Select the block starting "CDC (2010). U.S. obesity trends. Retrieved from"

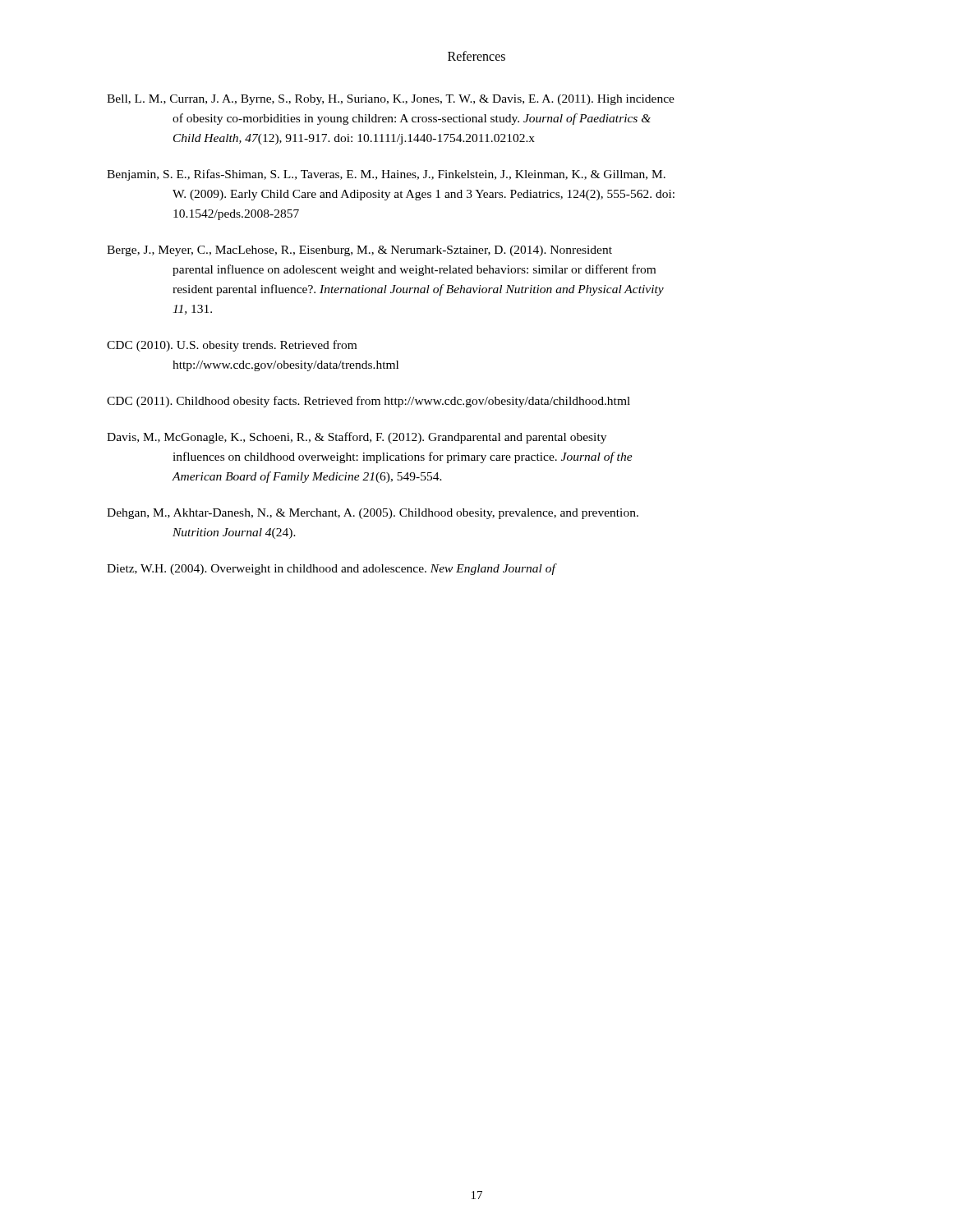[x=232, y=346]
